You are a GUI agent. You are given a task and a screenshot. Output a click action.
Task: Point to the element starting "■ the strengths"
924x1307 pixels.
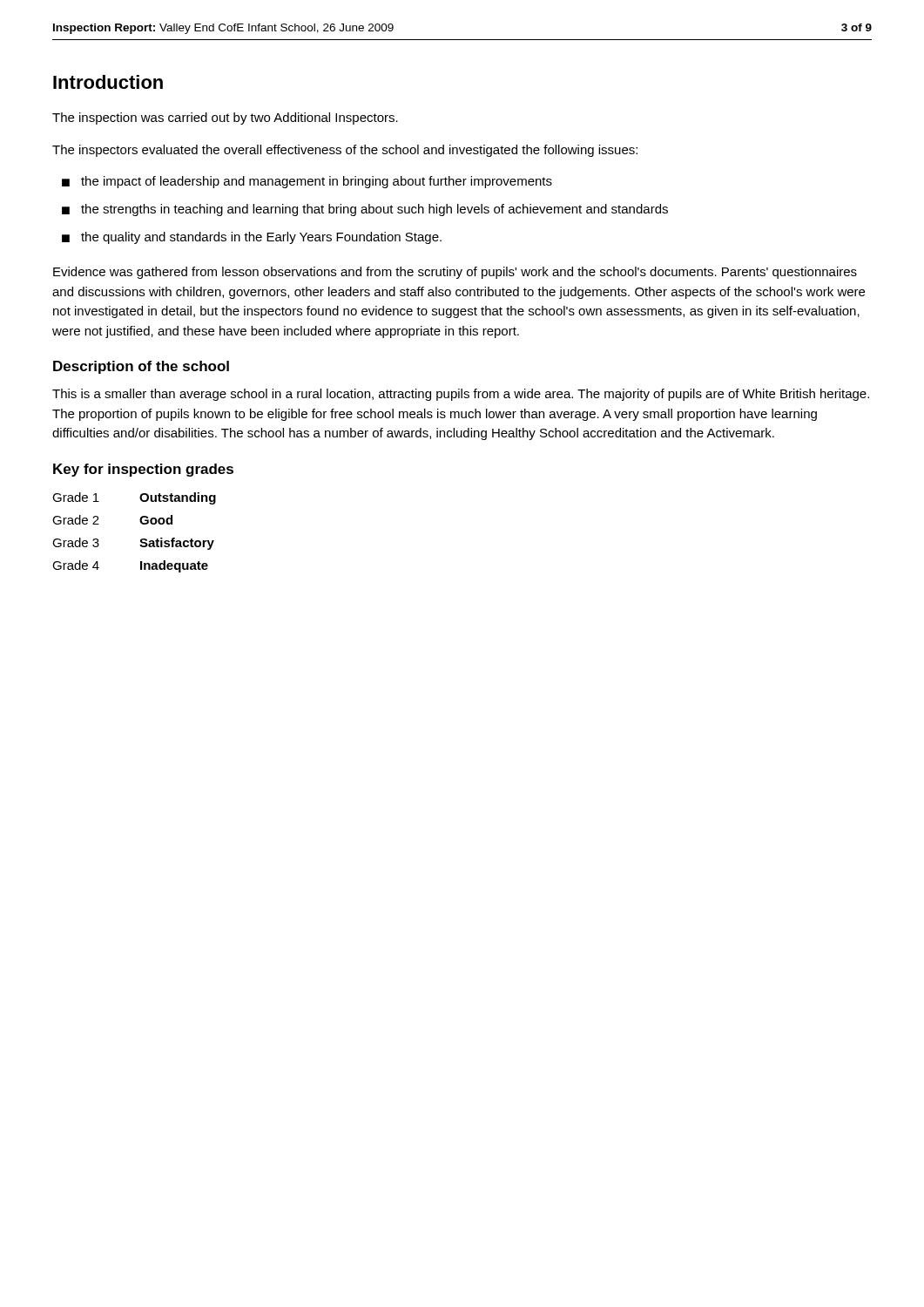365,211
